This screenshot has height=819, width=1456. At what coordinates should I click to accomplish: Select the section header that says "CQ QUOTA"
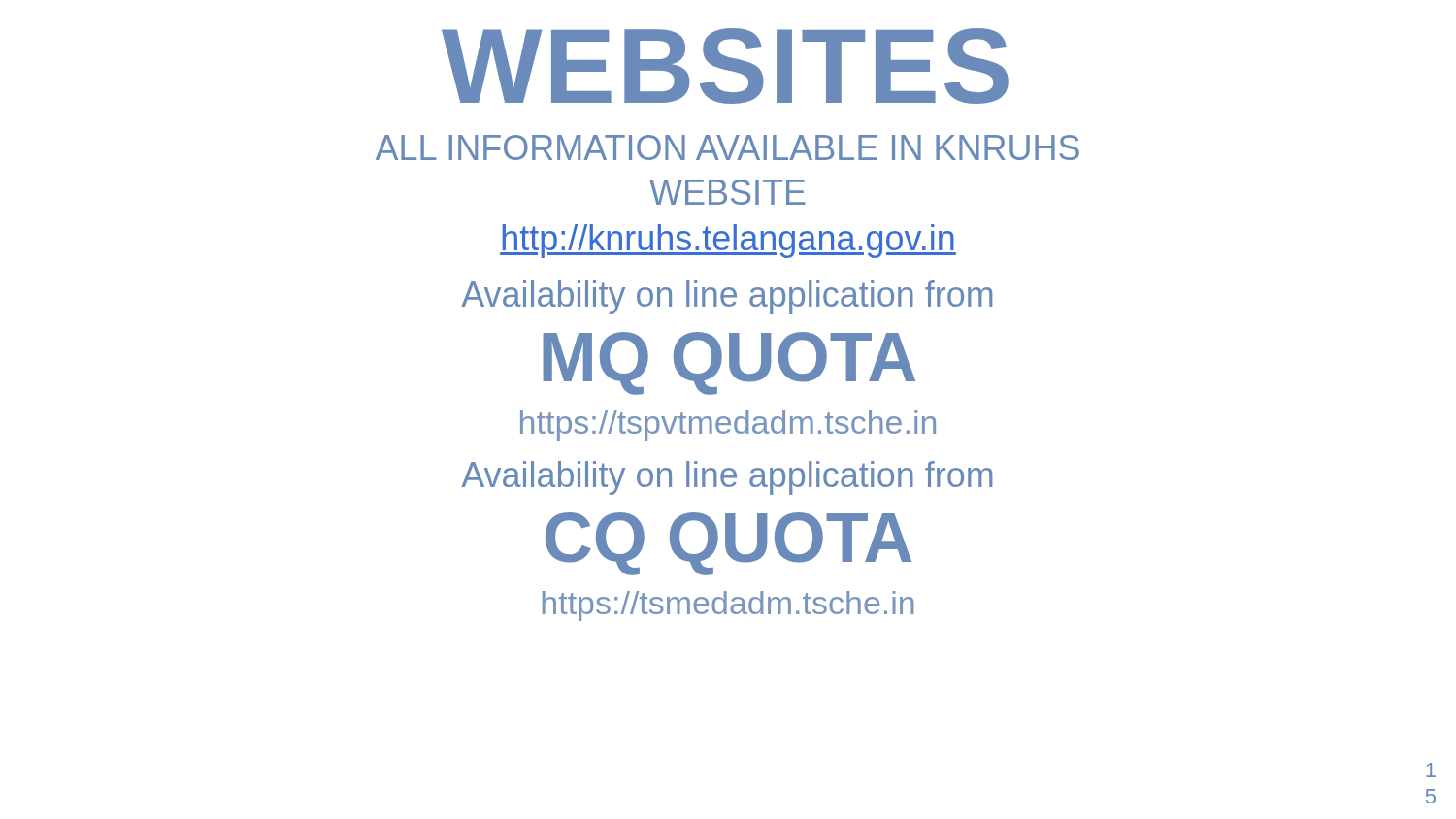pyautogui.click(x=728, y=538)
